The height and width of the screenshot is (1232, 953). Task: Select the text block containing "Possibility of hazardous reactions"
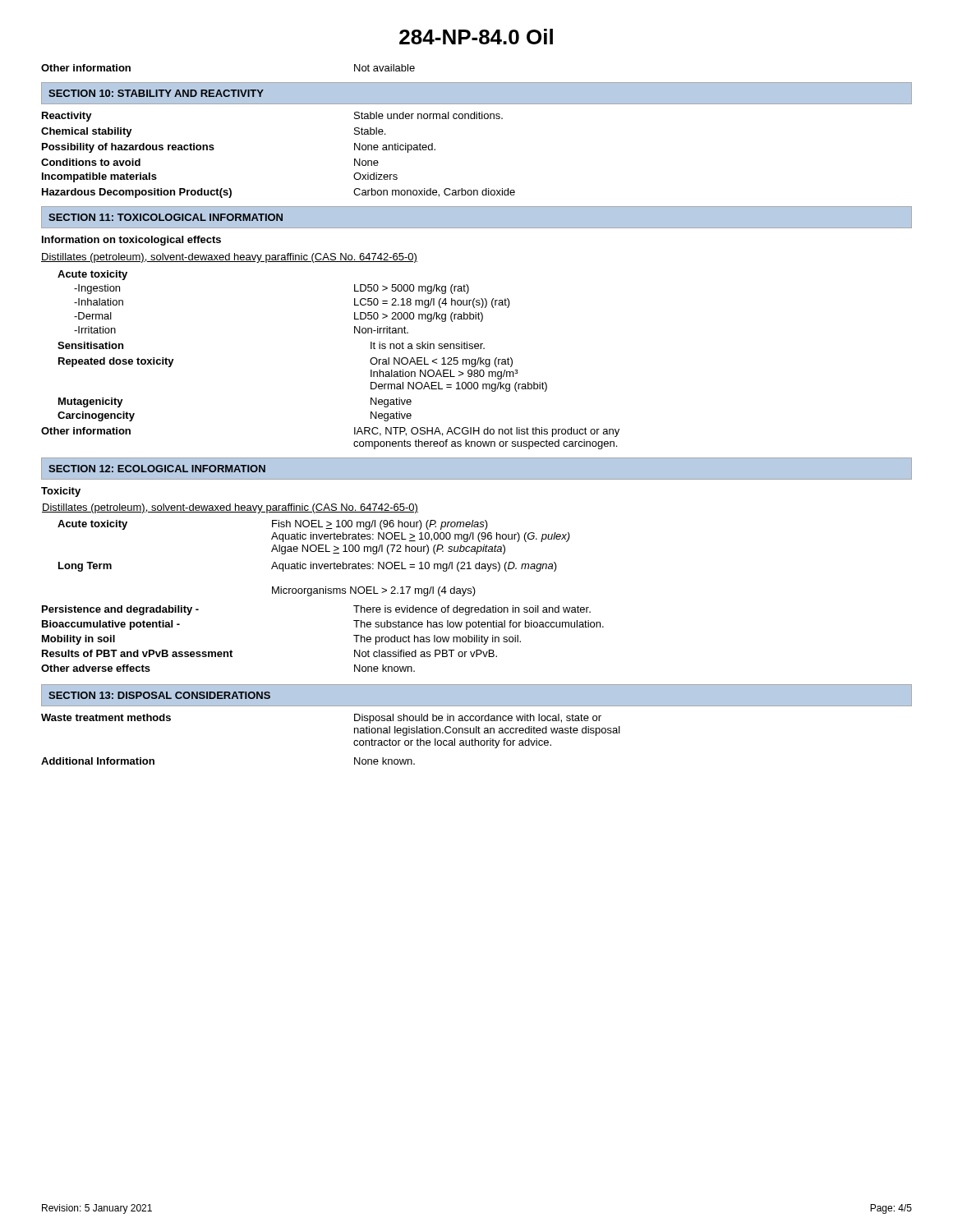tap(131, 147)
